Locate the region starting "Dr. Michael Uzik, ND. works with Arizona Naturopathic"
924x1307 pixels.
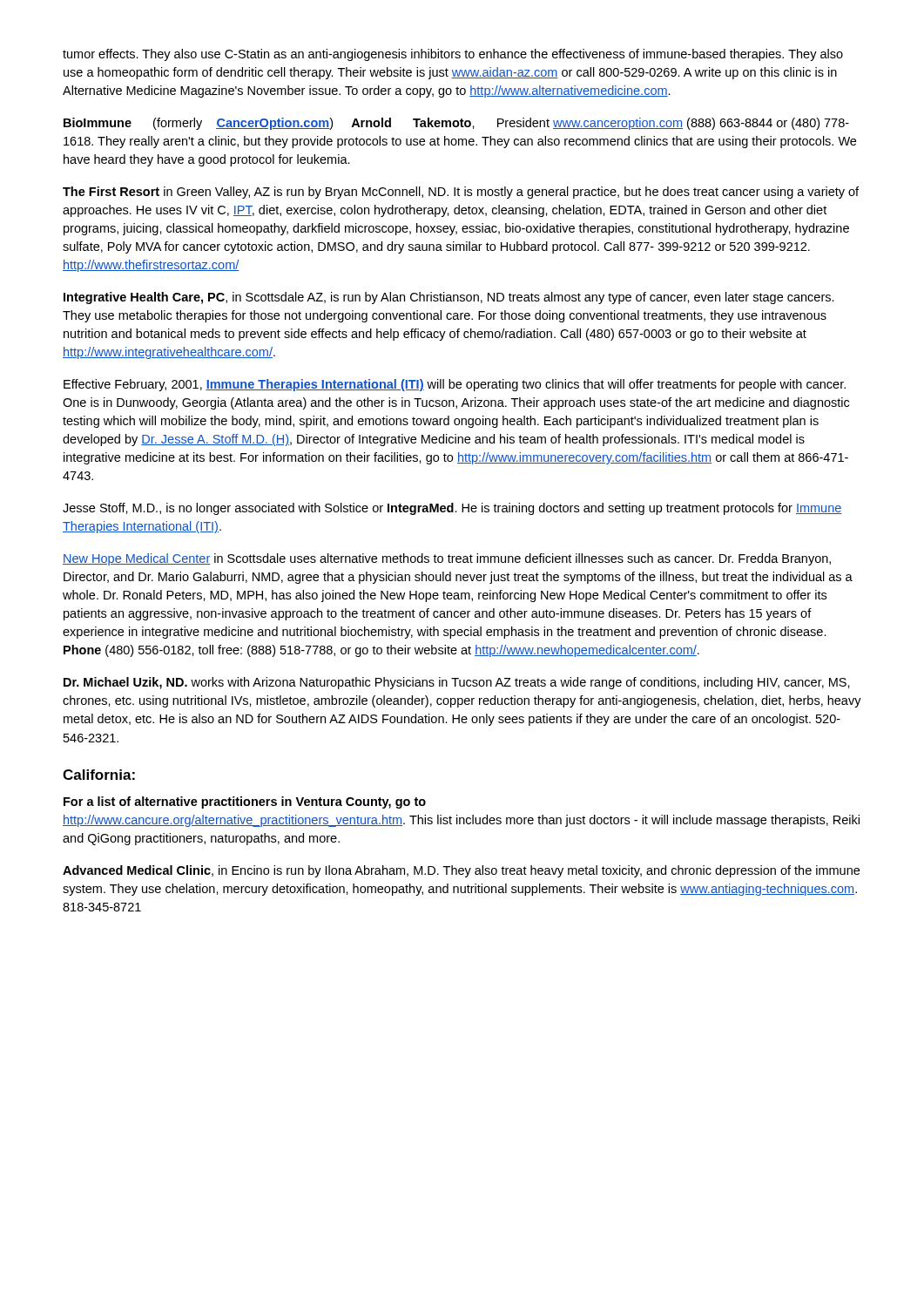[x=462, y=710]
